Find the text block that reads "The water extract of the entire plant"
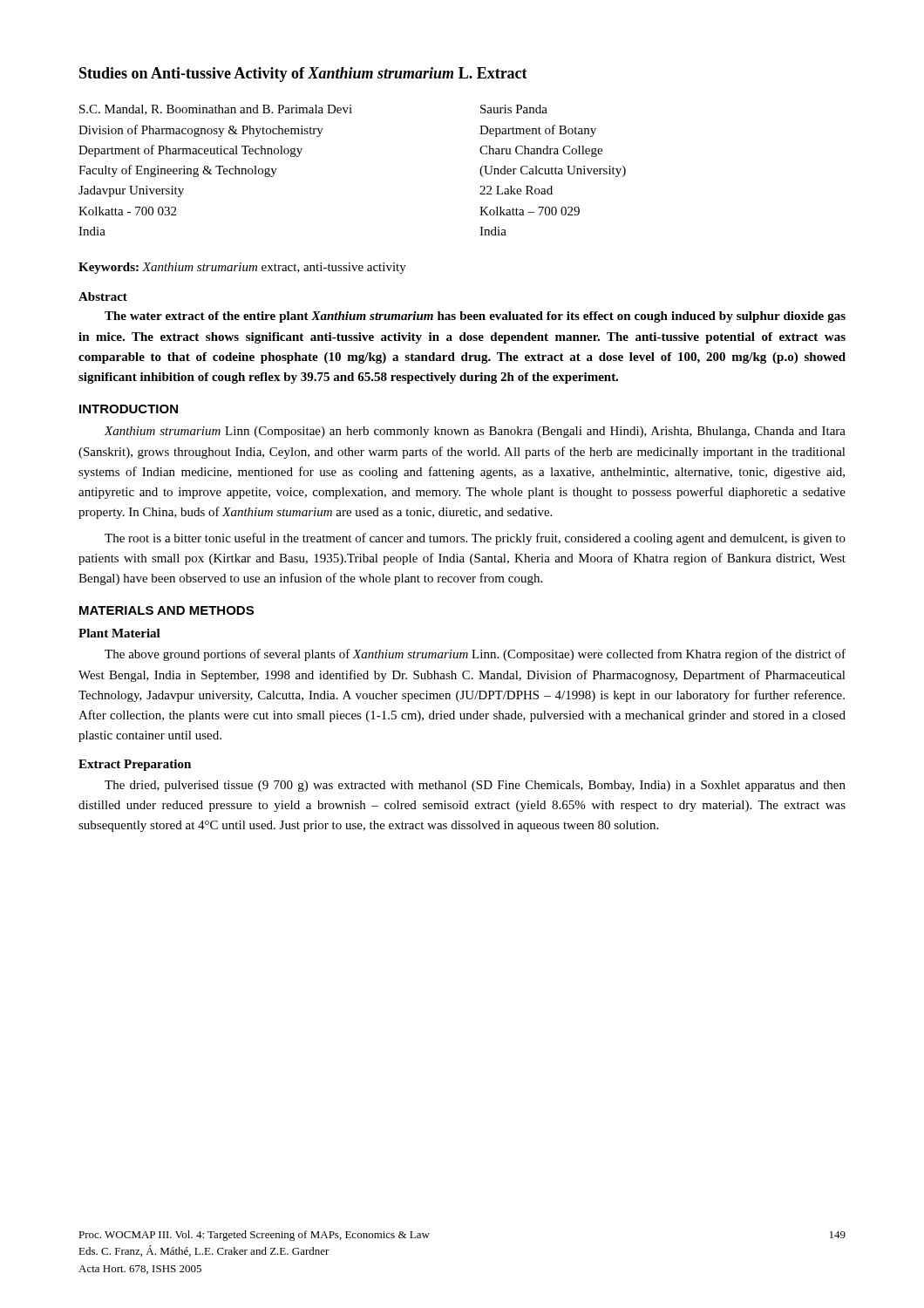924x1308 pixels. [x=462, y=346]
